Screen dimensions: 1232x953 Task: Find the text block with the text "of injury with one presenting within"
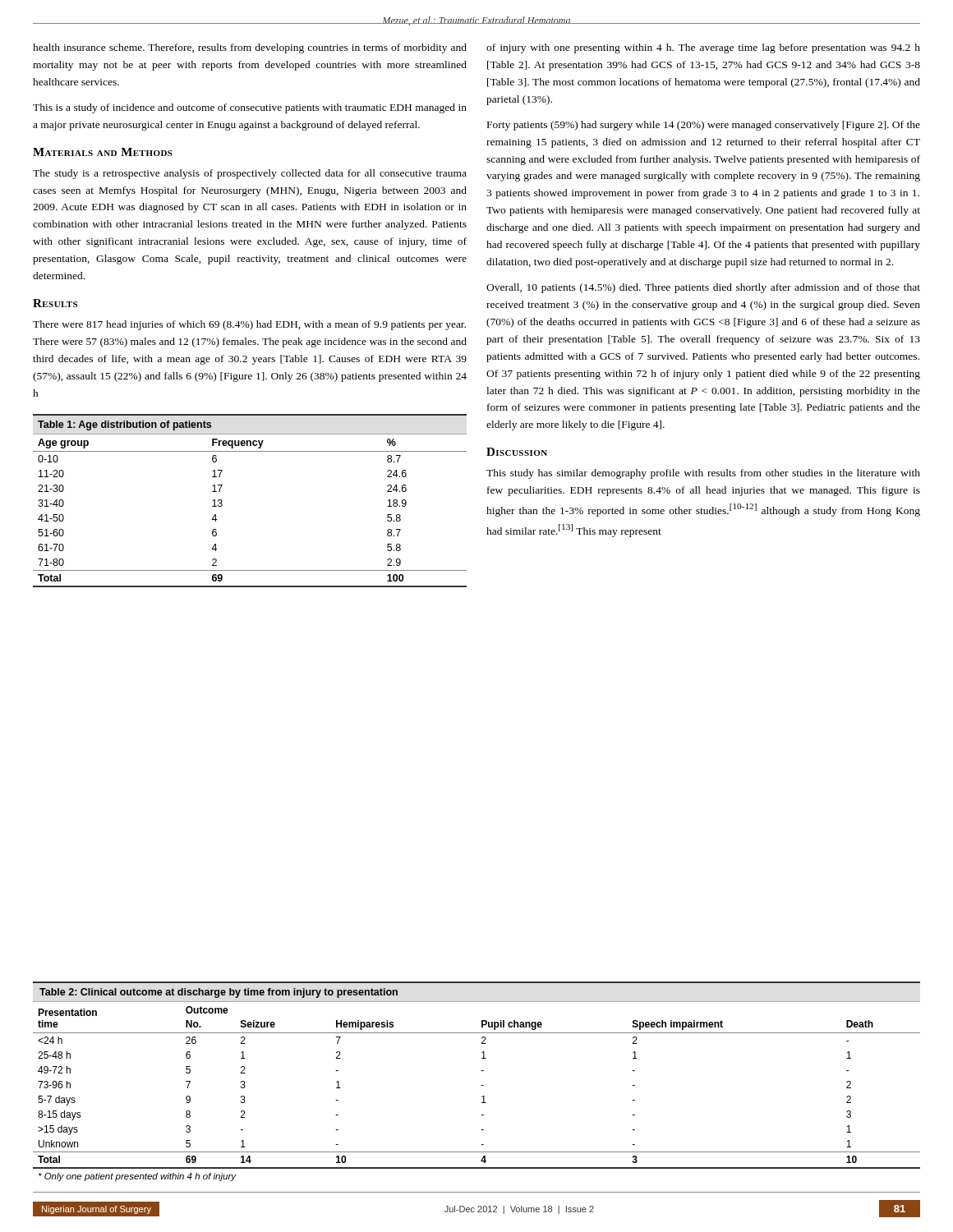click(703, 237)
